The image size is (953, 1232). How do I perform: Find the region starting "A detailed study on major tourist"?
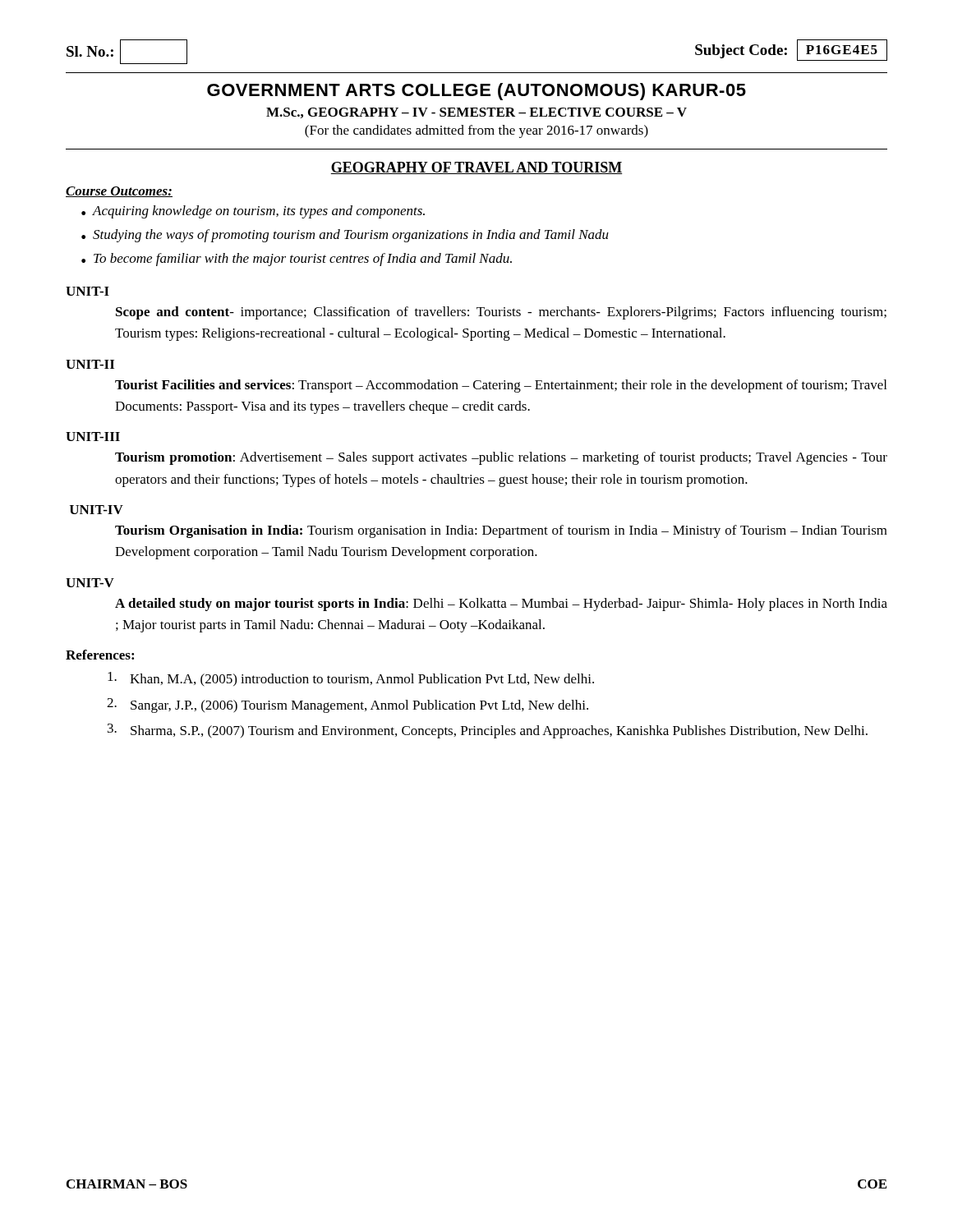pos(501,614)
